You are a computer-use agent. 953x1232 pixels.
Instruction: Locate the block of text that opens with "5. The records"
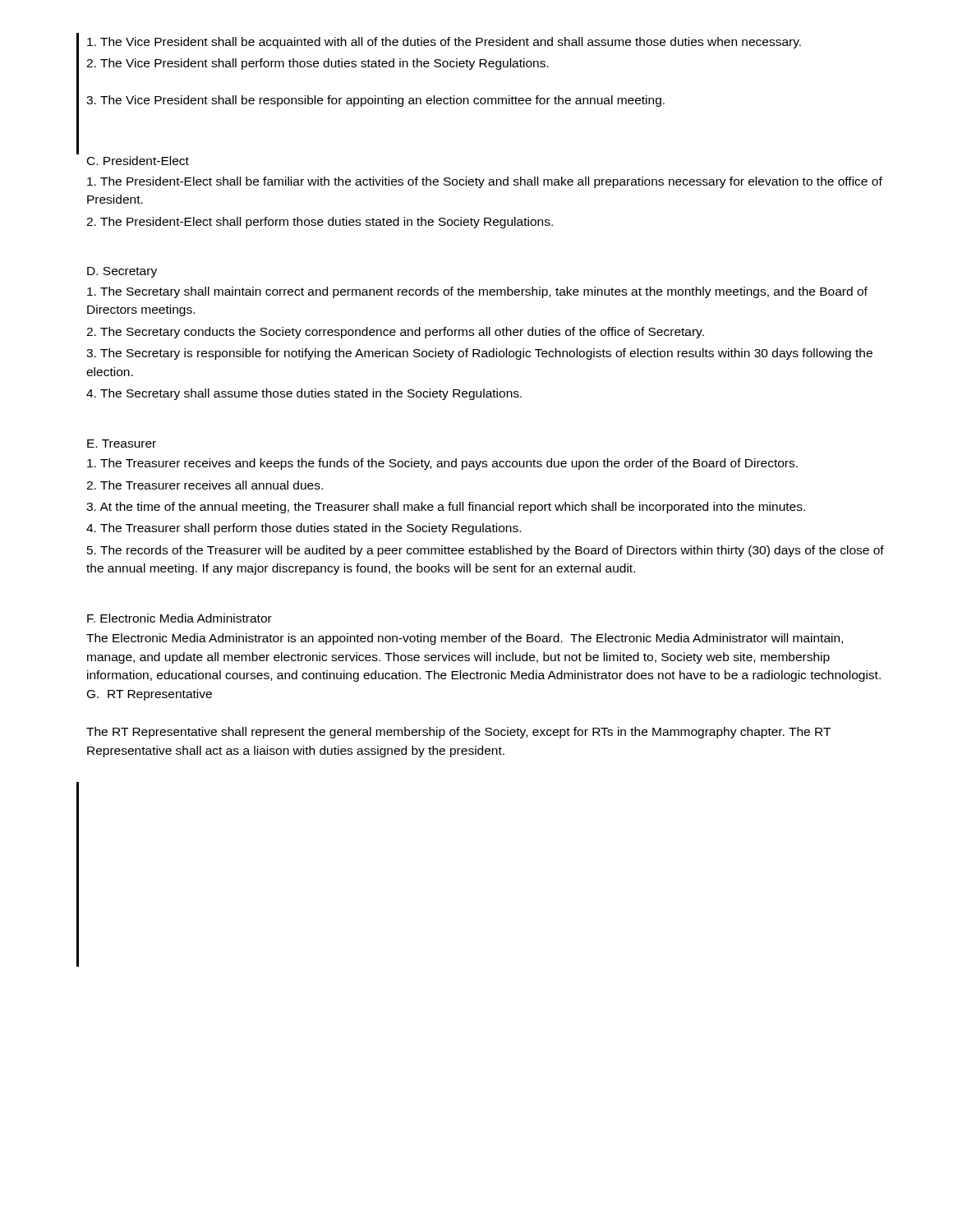[485, 559]
